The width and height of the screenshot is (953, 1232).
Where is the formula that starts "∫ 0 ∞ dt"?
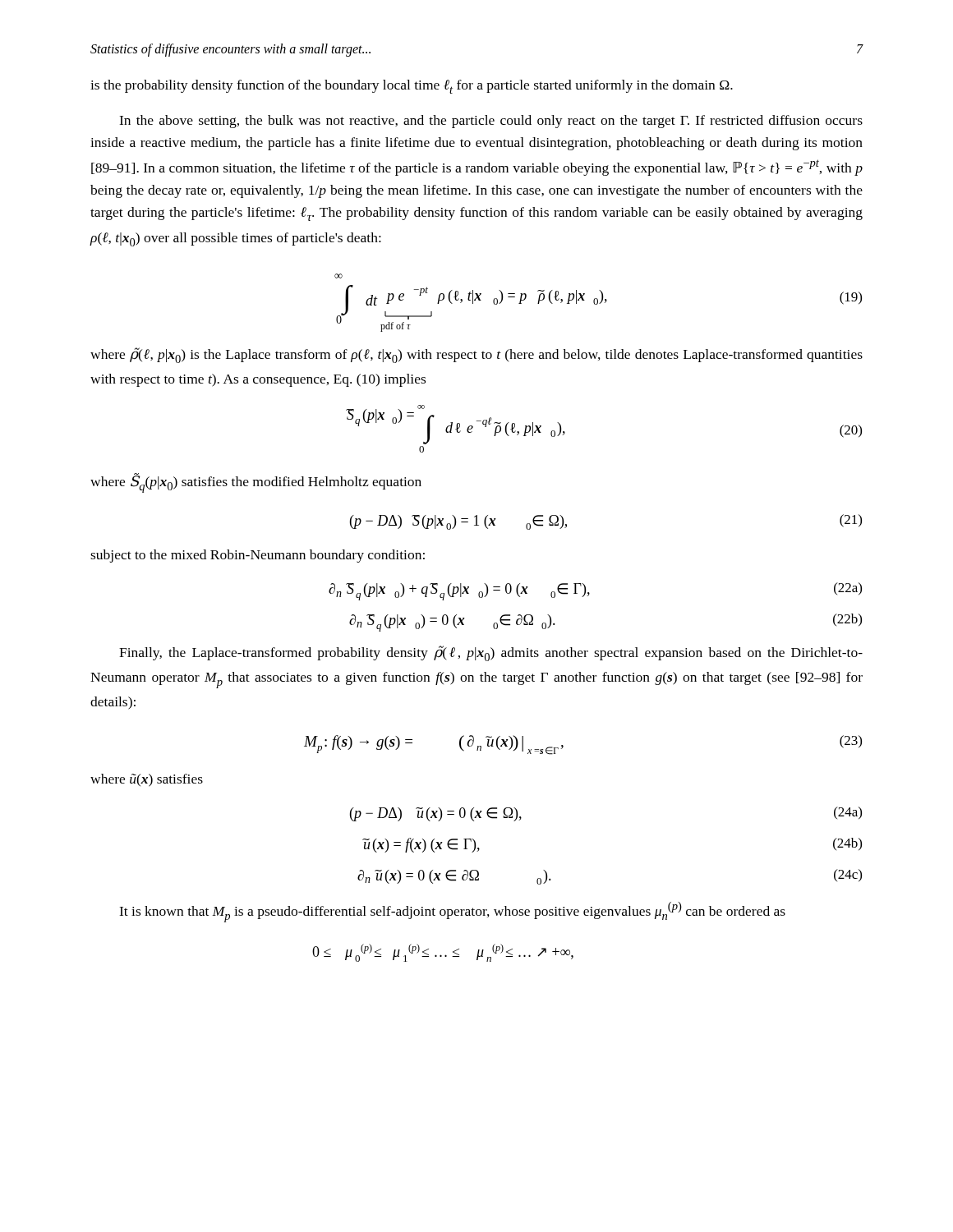click(476, 297)
